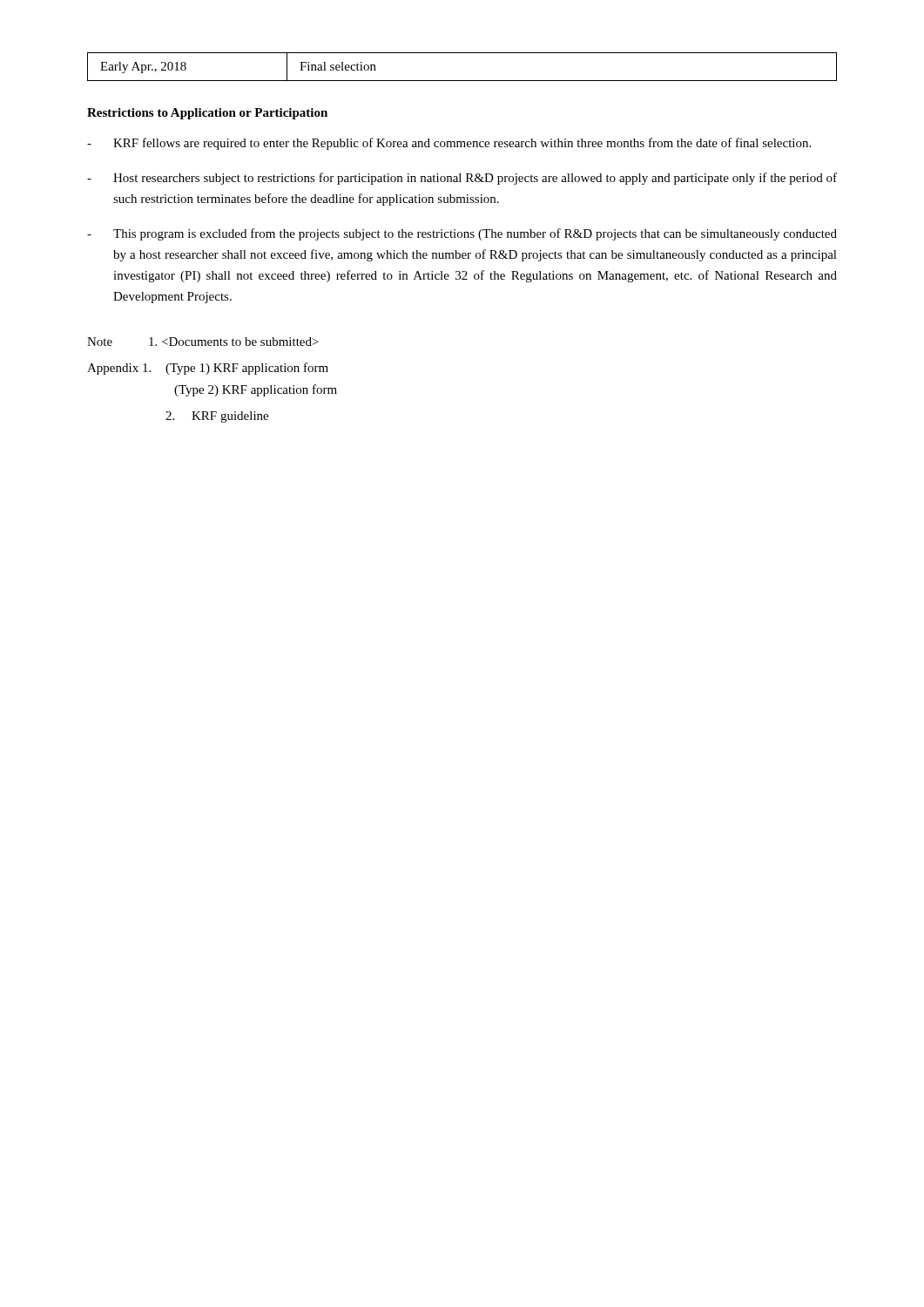Image resolution: width=924 pixels, height=1307 pixels.
Task: Select the list item containing "- Host researchers subject to restrictions for participation"
Action: 462,188
